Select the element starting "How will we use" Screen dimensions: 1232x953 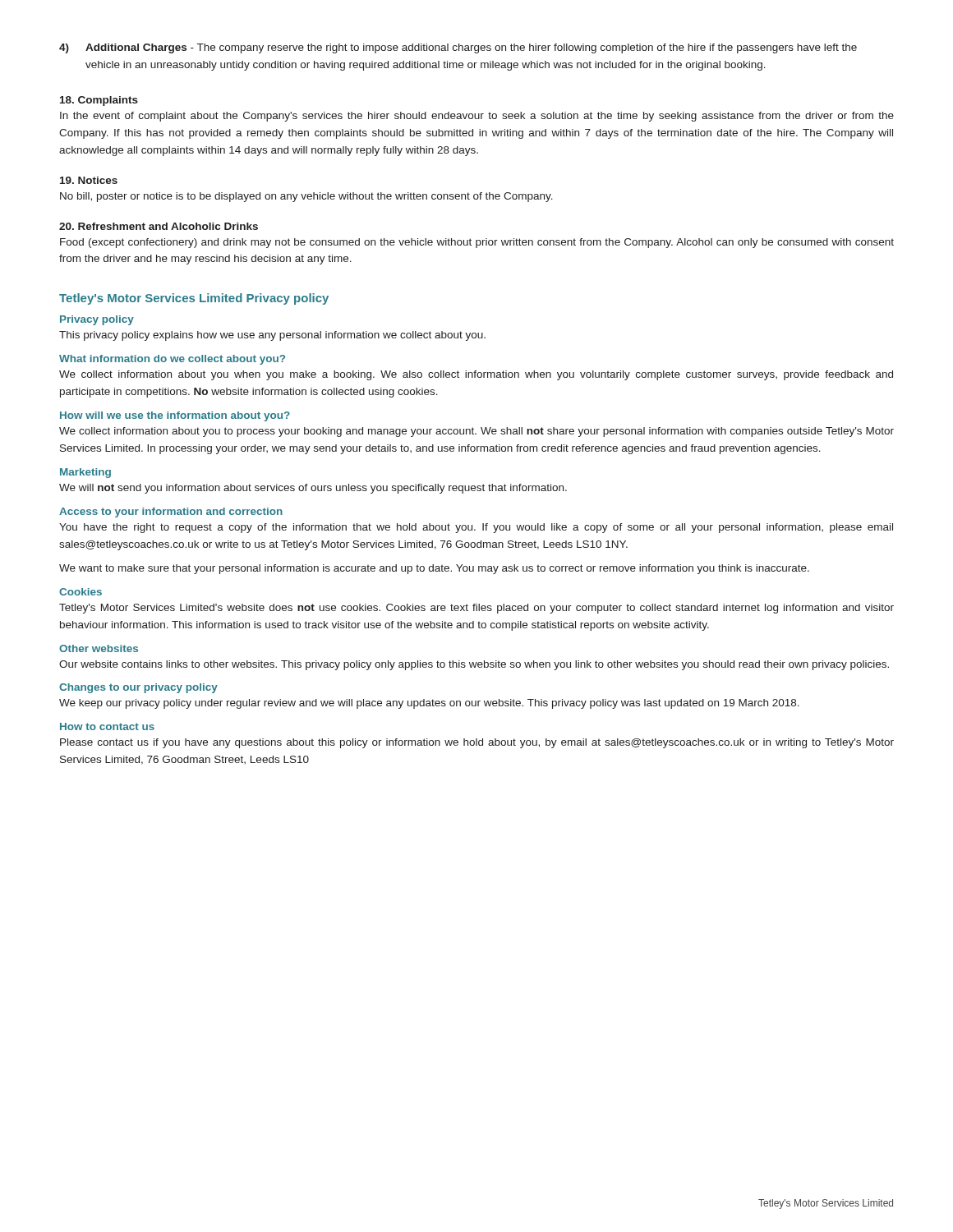(x=175, y=415)
